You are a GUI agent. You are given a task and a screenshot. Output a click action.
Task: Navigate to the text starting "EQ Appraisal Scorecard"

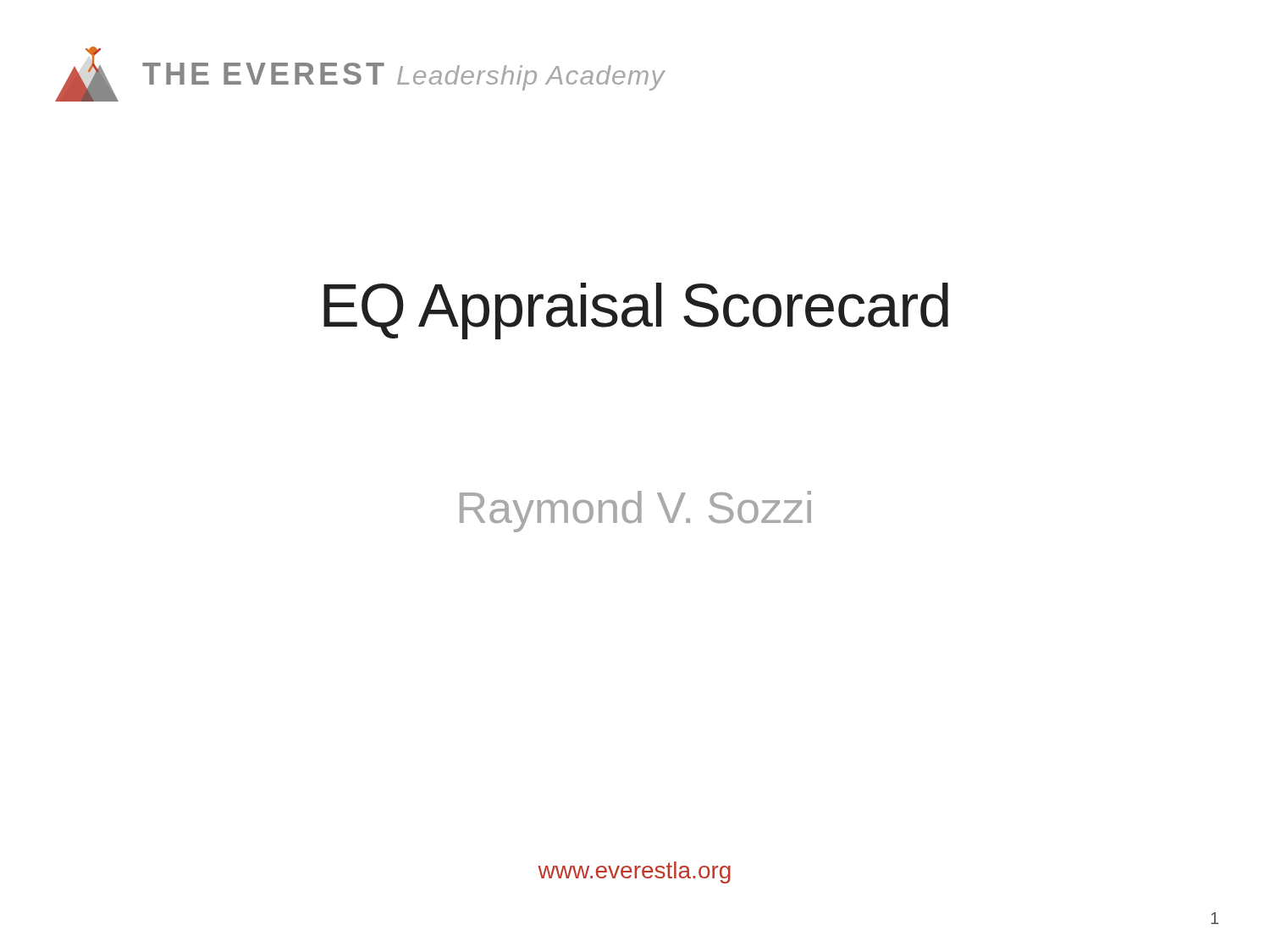click(x=635, y=305)
